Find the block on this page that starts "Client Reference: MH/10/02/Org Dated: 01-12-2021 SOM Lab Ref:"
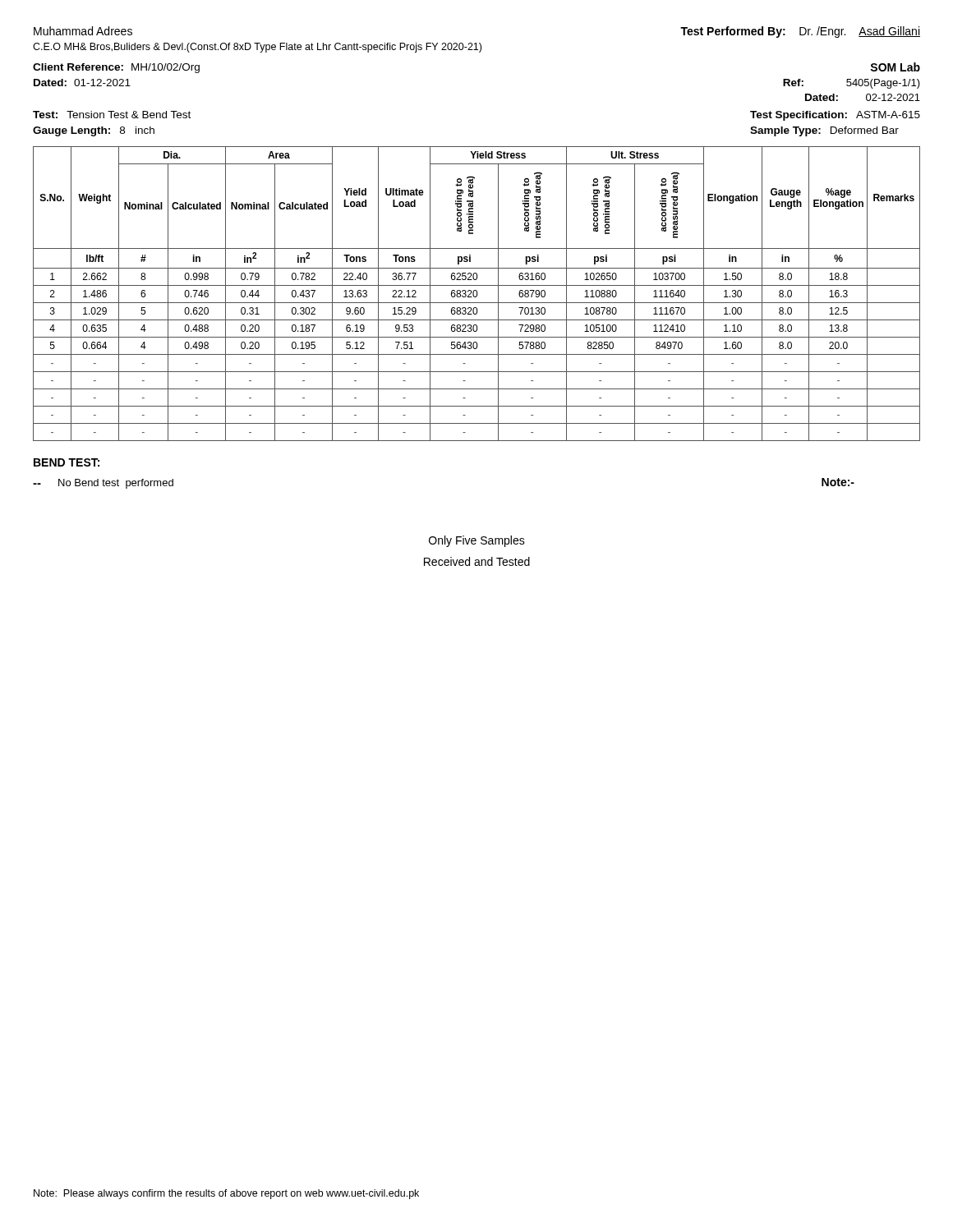Viewport: 953px width, 1232px height. pyautogui.click(x=115, y=68)
